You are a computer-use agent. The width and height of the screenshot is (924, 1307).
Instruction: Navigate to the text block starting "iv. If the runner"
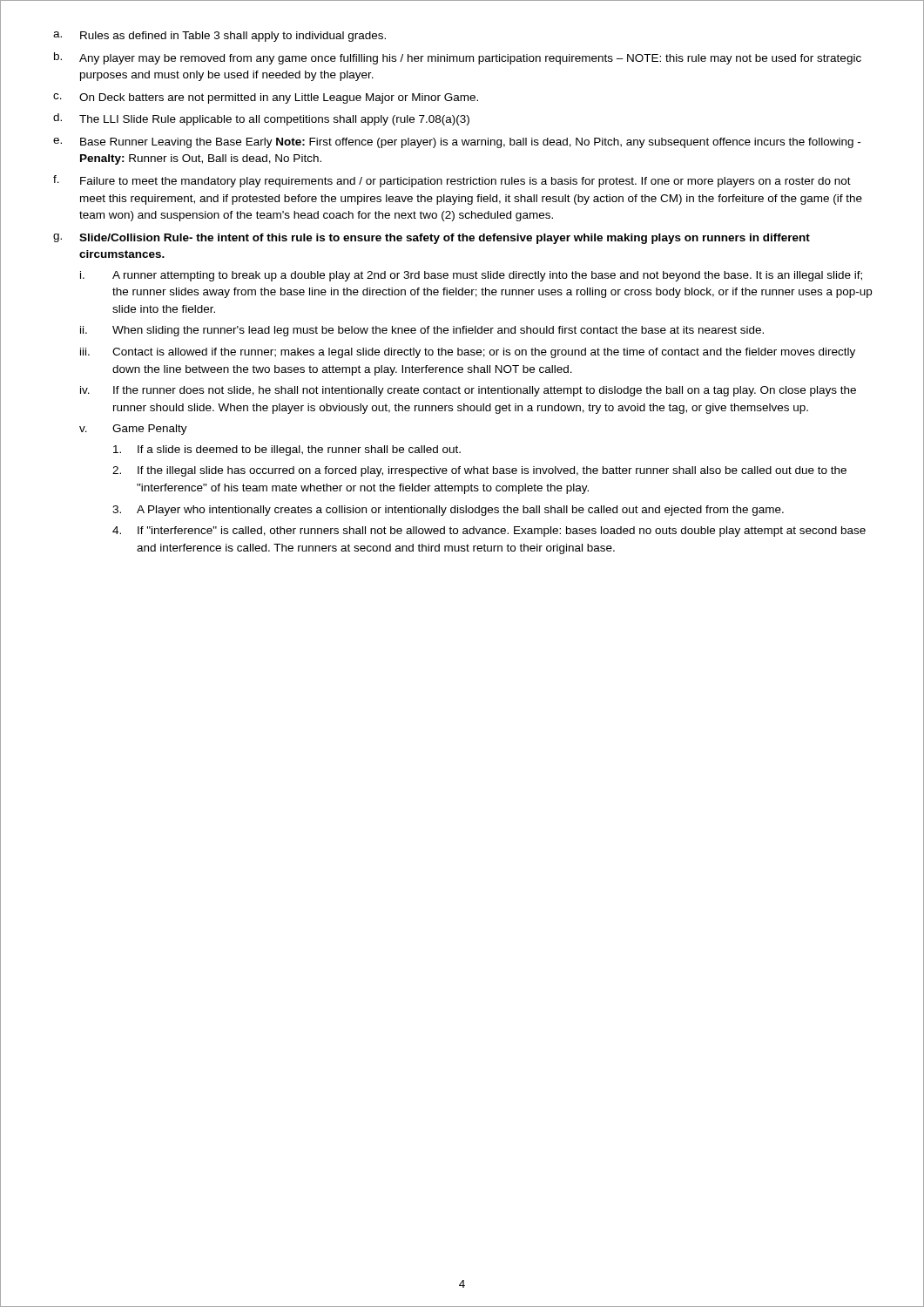(477, 399)
